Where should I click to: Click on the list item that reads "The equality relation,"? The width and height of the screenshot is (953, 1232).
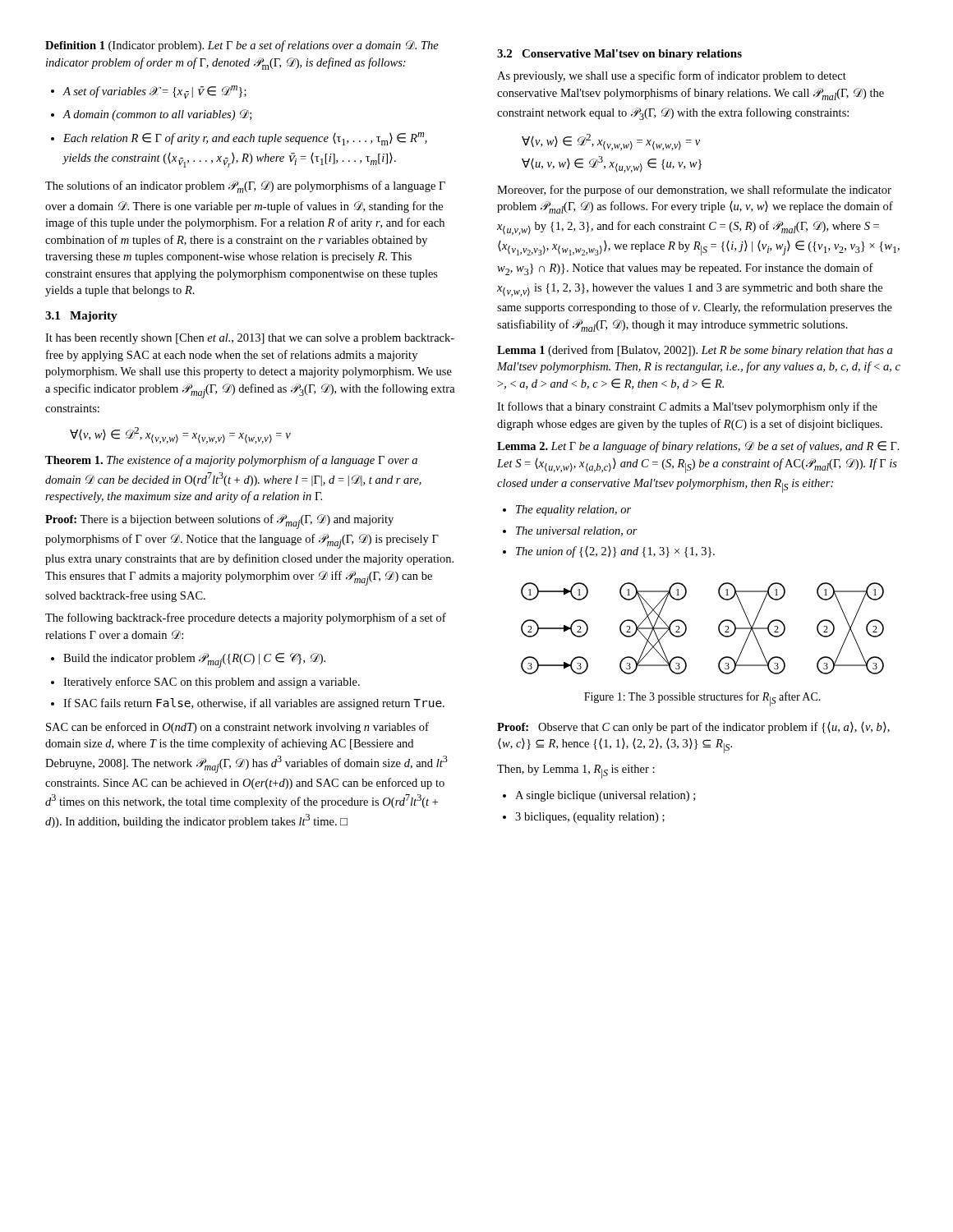(573, 509)
